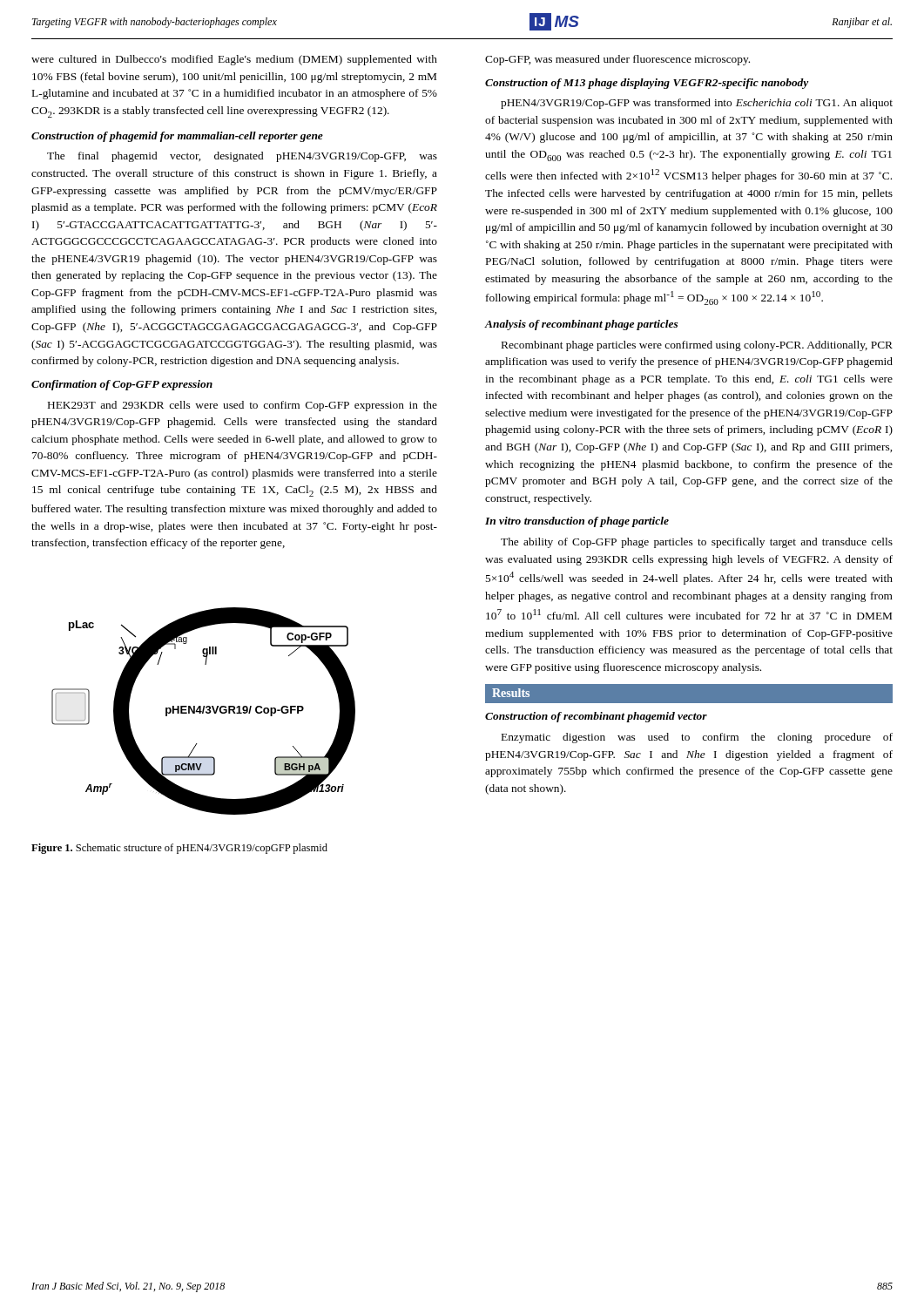Point to the section header beginning "Construction of M13 phage displaying VEGFR2-specific"
The width and height of the screenshot is (924, 1307).
(x=647, y=82)
